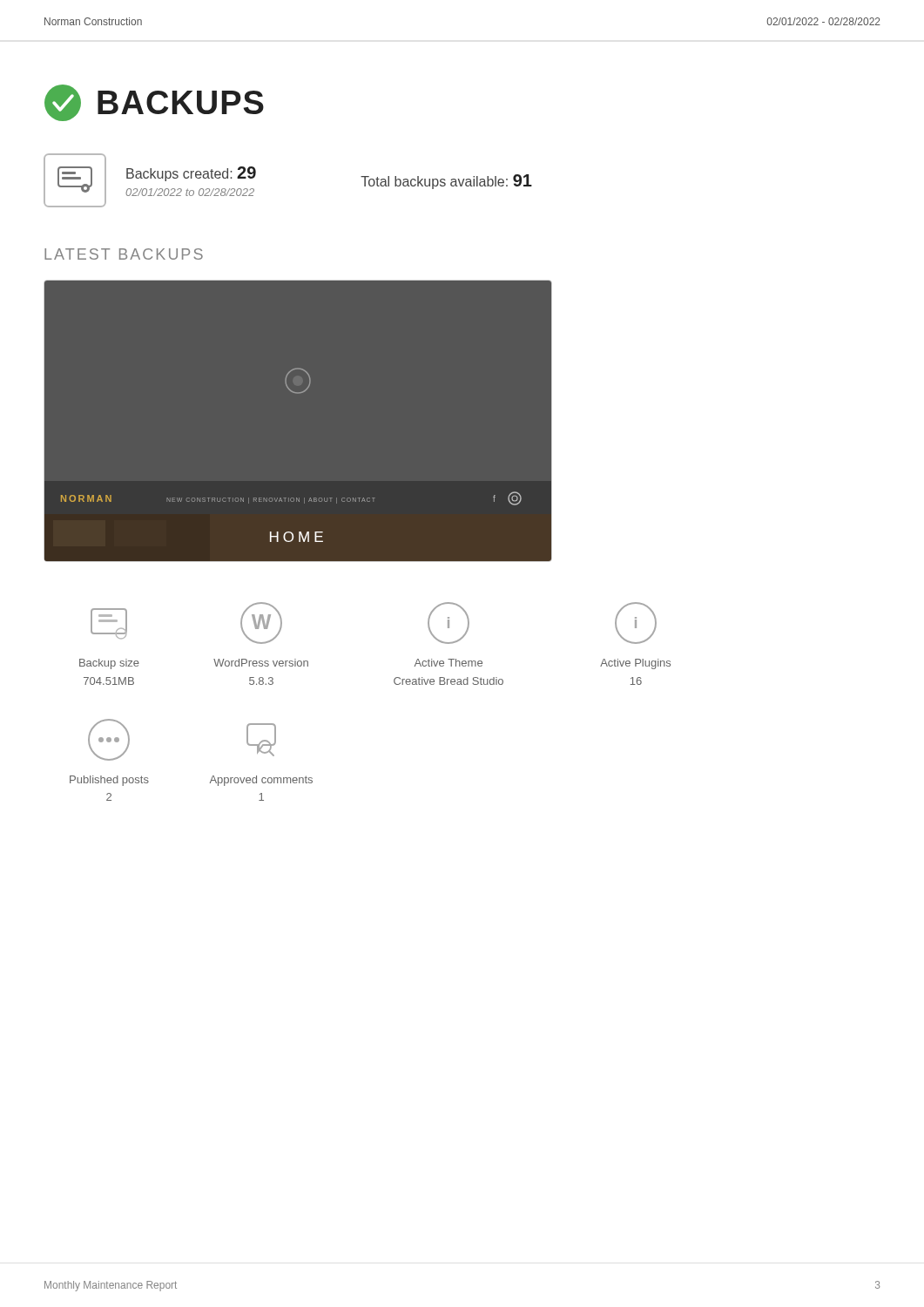
Task: Point to the block starting "Backup size704.51MB"
Action: pyautogui.click(x=109, y=645)
